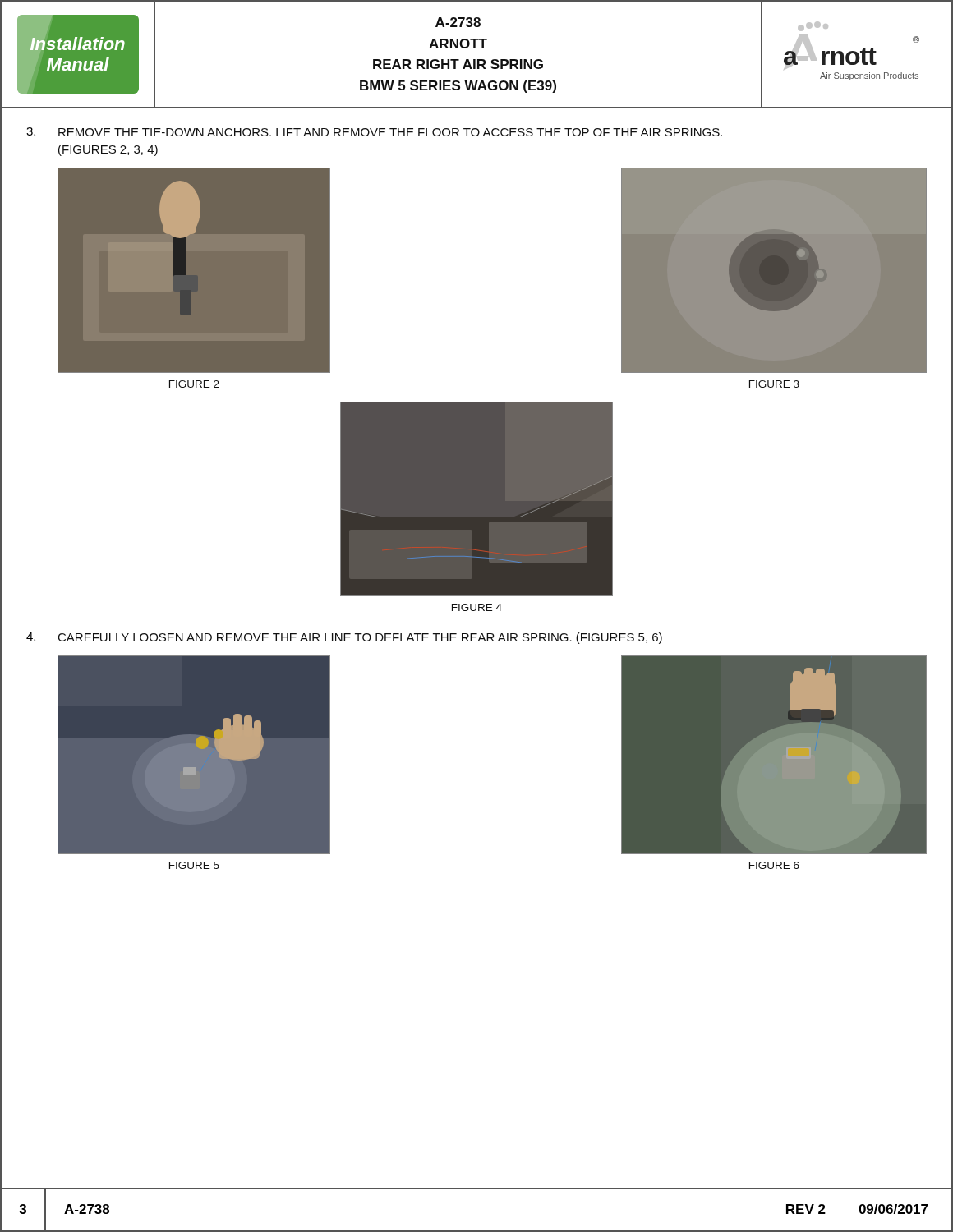Click where it says "FIGURE 3"
953x1232 pixels.
click(774, 384)
